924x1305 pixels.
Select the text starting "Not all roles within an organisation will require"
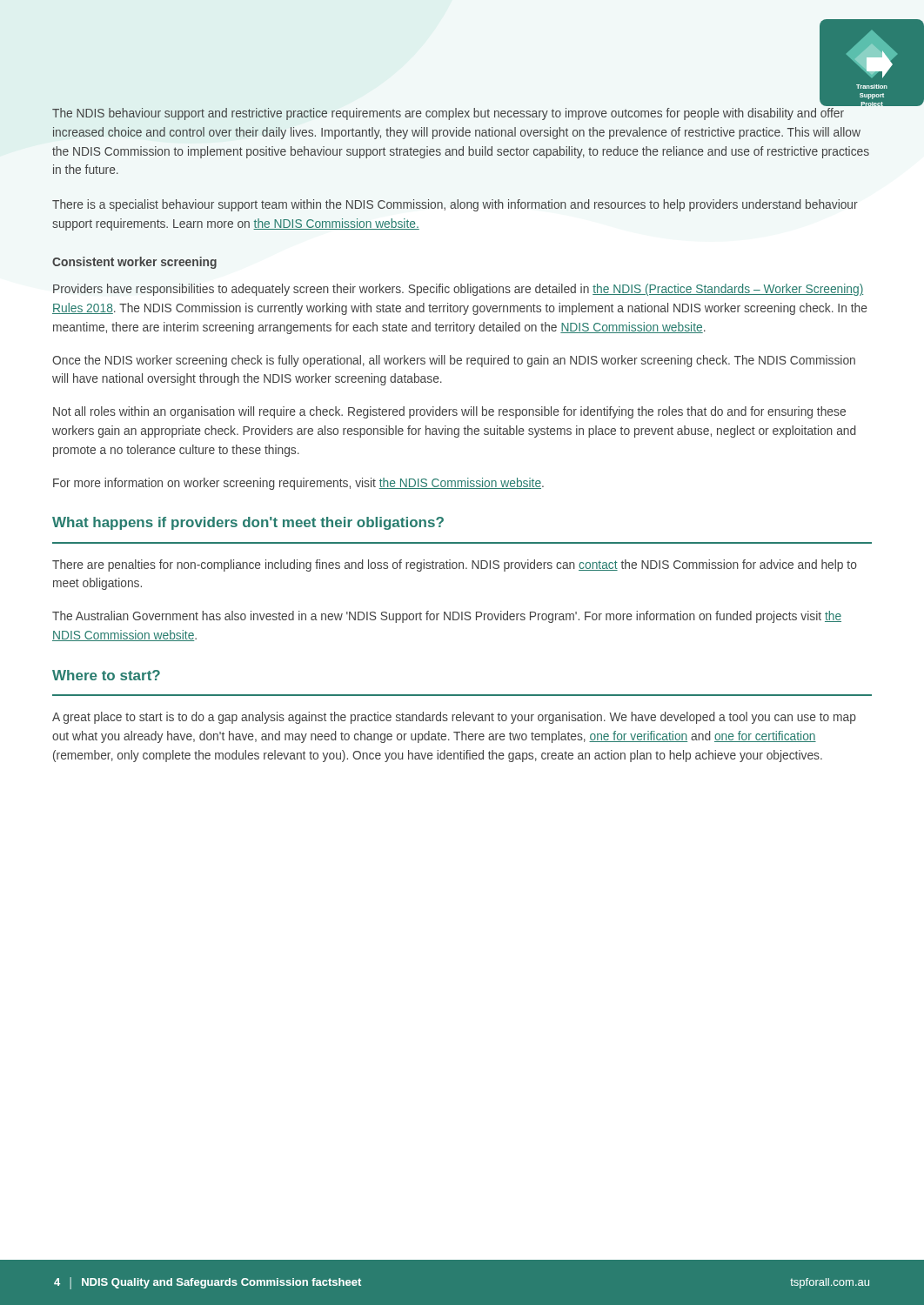454,431
